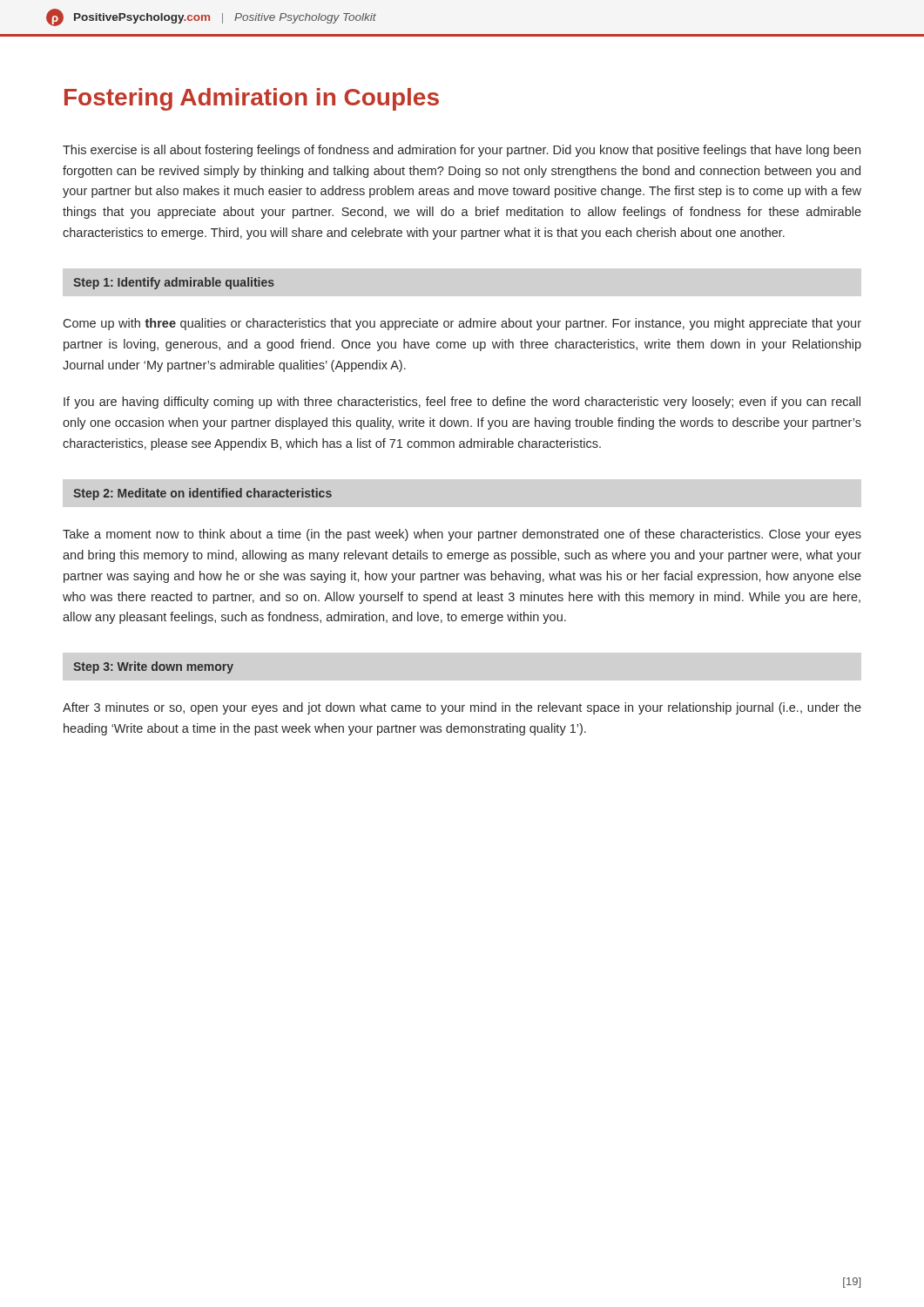Viewport: 924px width, 1307px height.
Task: Point to "Step 2: Meditate on identified characteristics"
Action: click(203, 493)
